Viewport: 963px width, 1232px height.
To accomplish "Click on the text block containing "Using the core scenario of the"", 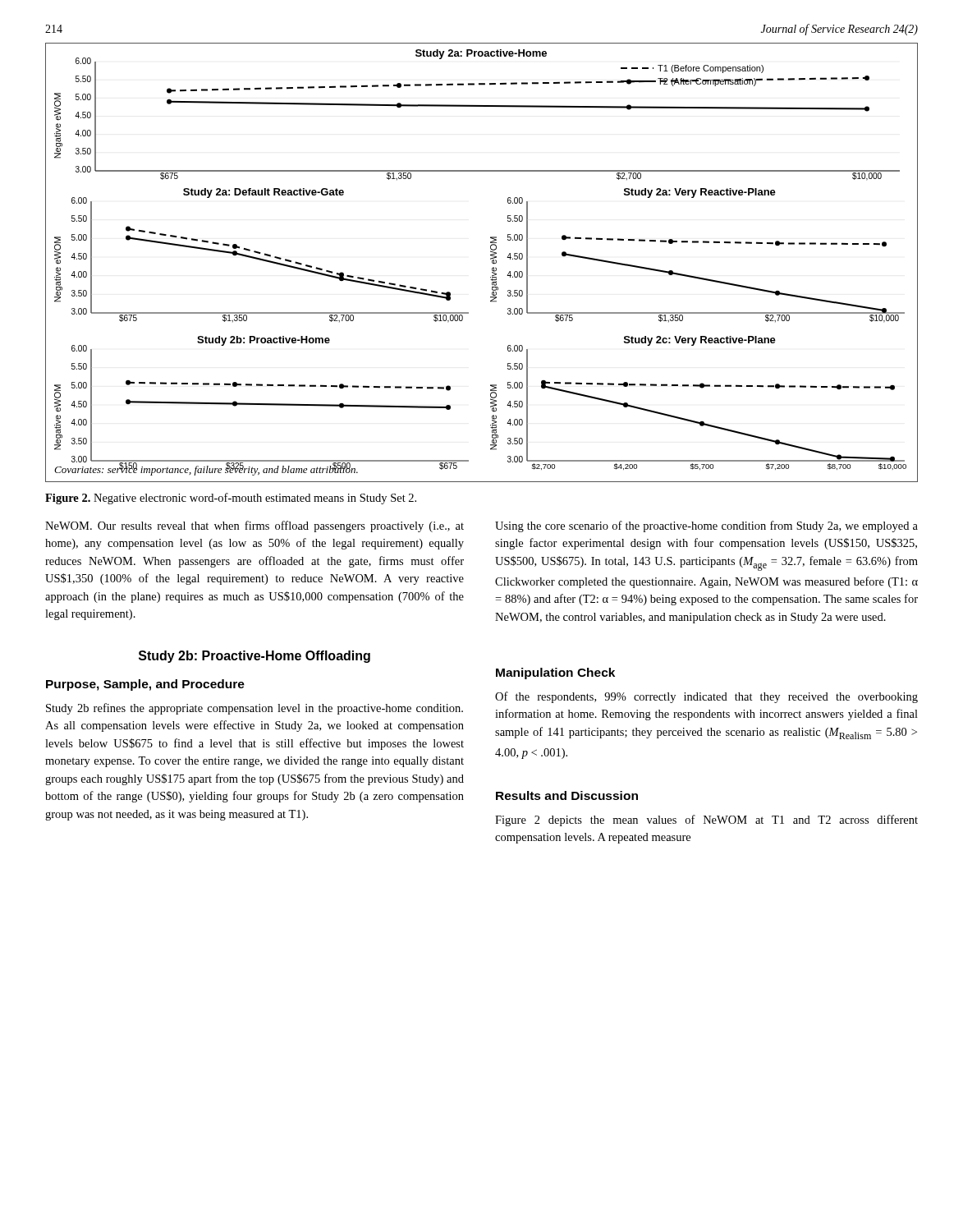I will [x=706, y=571].
